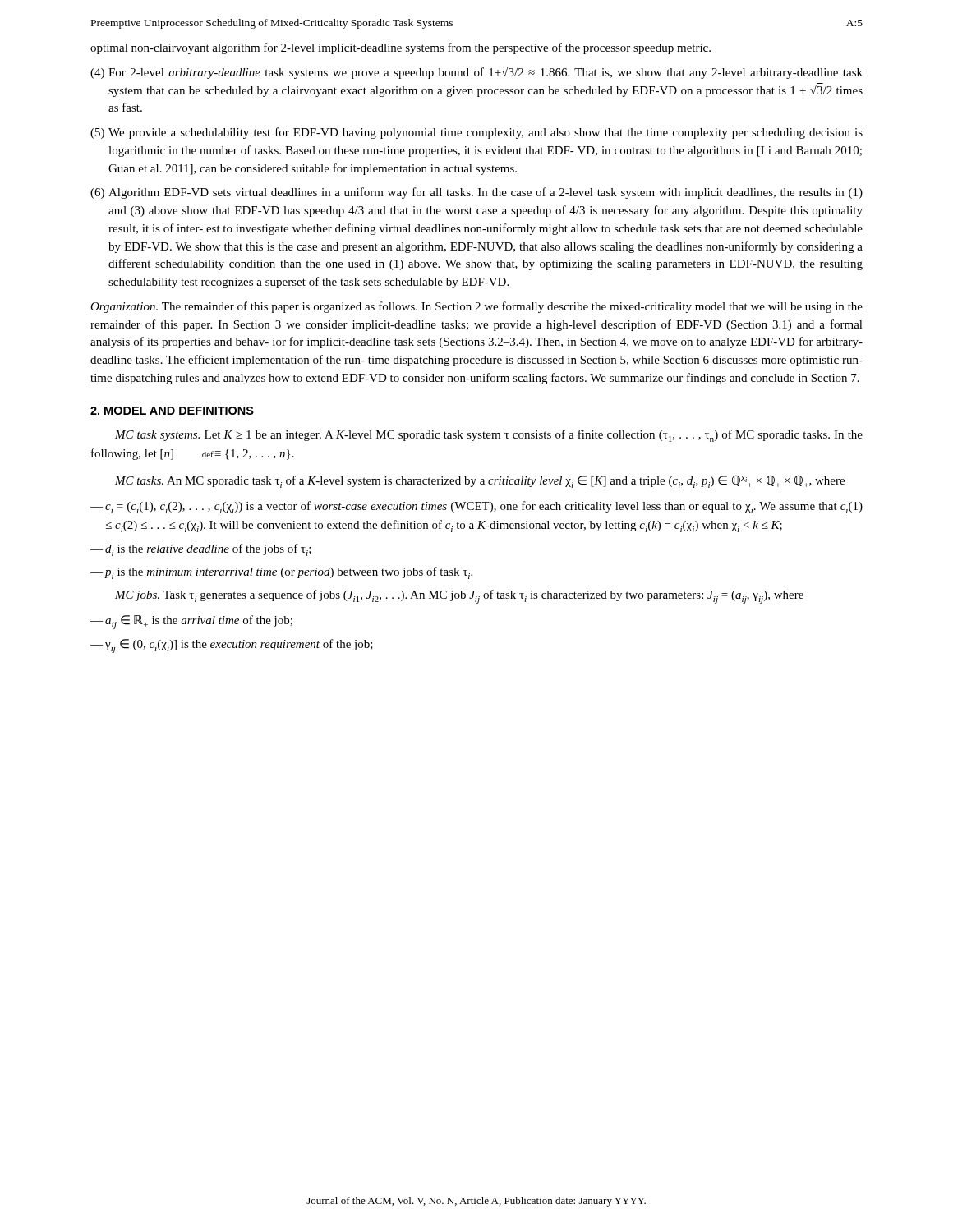Where is the passage that starts "MC jobs. Task τi generates a"?
This screenshot has height=1232, width=953.
[x=476, y=596]
